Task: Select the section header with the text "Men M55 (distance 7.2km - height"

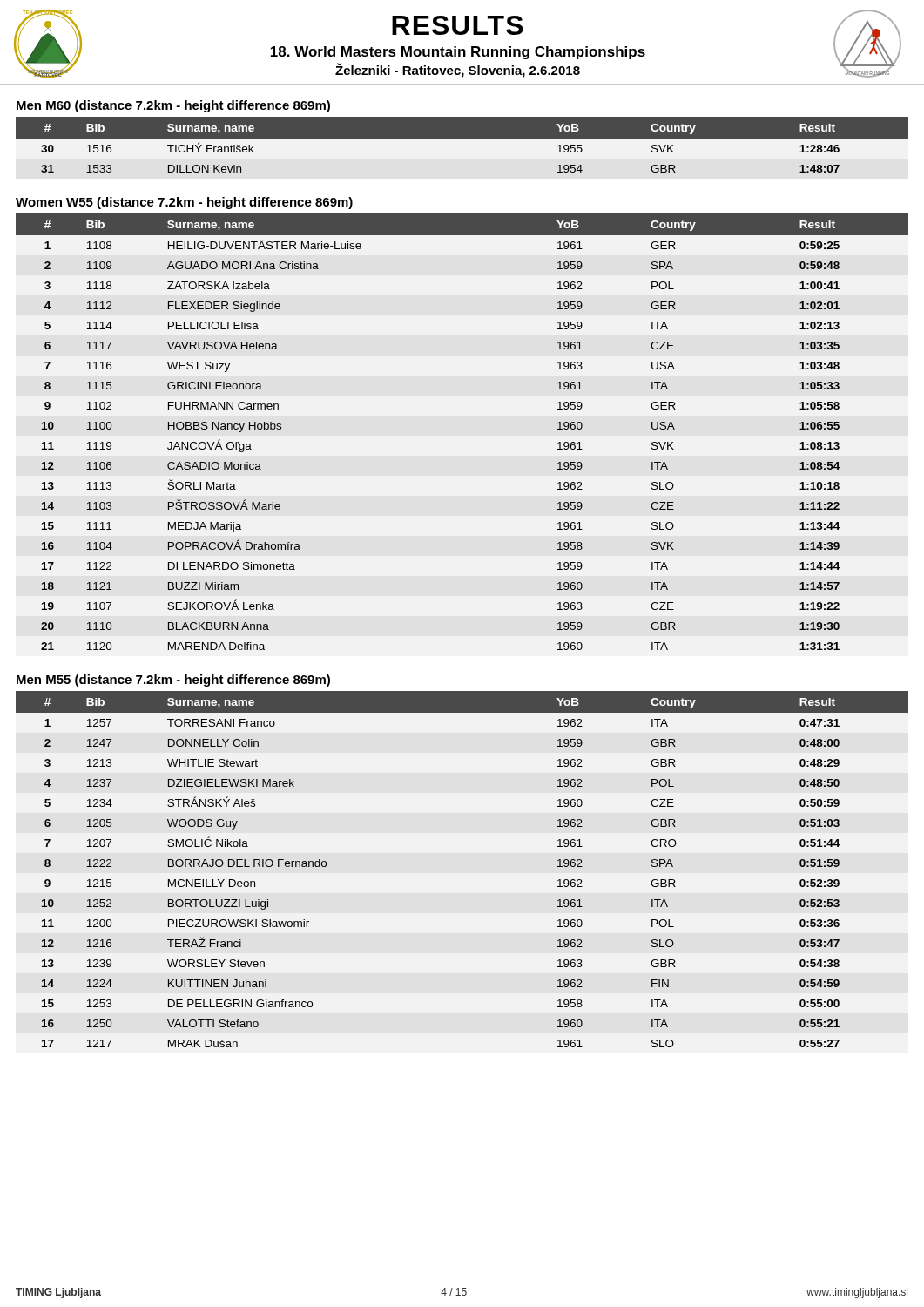Action: coord(173,679)
